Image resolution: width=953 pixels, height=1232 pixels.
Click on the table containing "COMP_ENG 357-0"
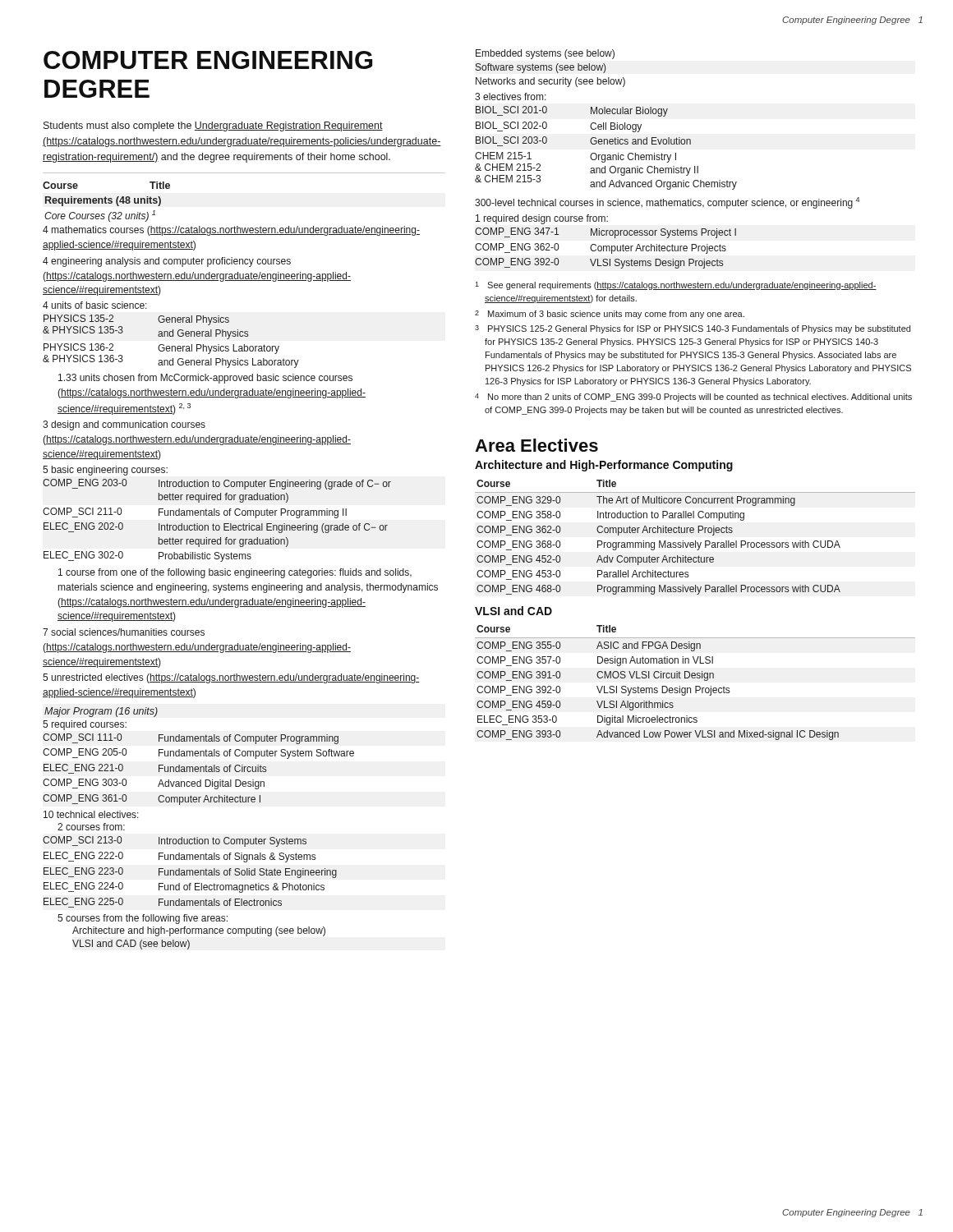click(x=695, y=682)
